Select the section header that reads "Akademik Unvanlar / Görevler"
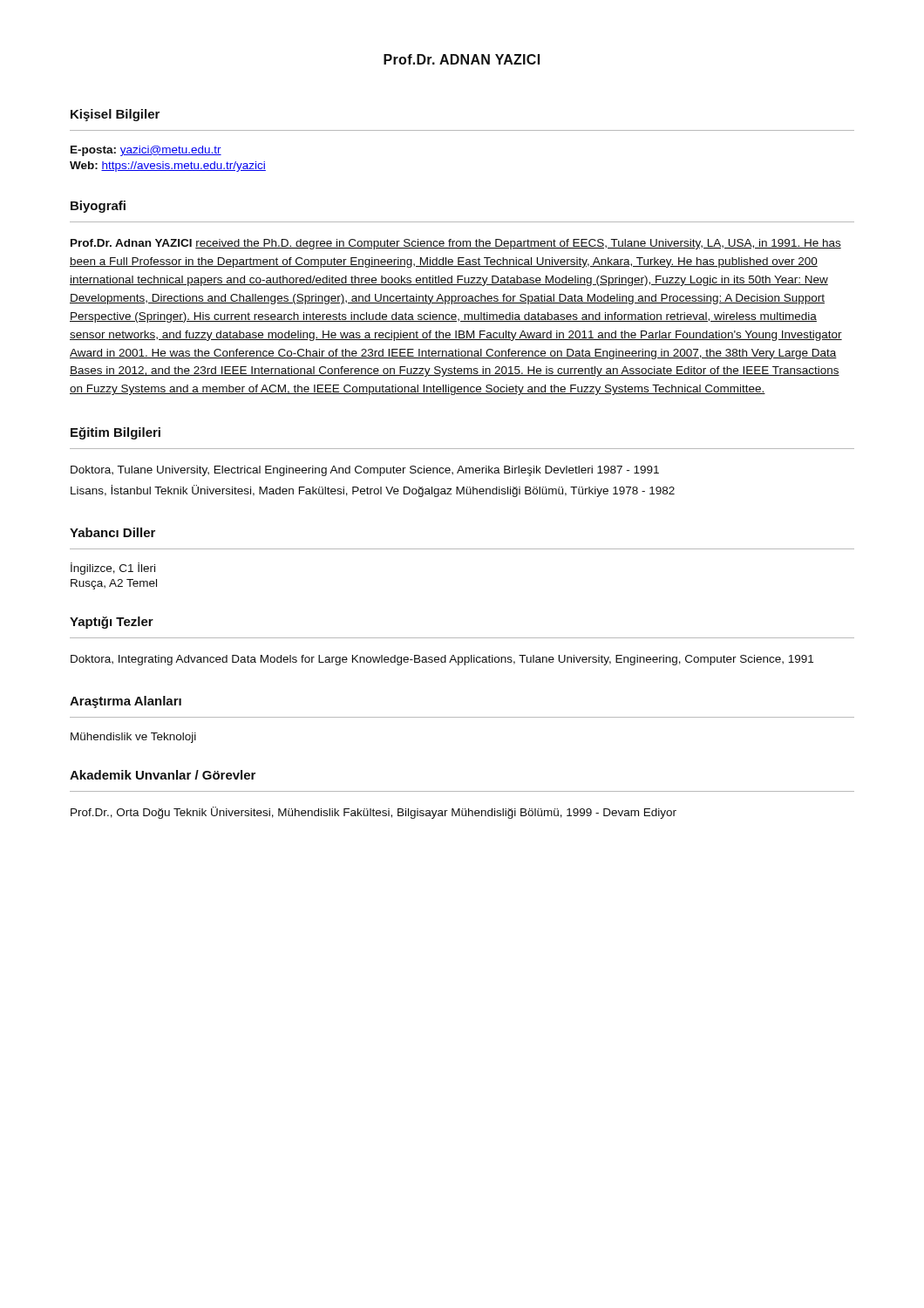Image resolution: width=924 pixels, height=1308 pixels. click(x=163, y=775)
